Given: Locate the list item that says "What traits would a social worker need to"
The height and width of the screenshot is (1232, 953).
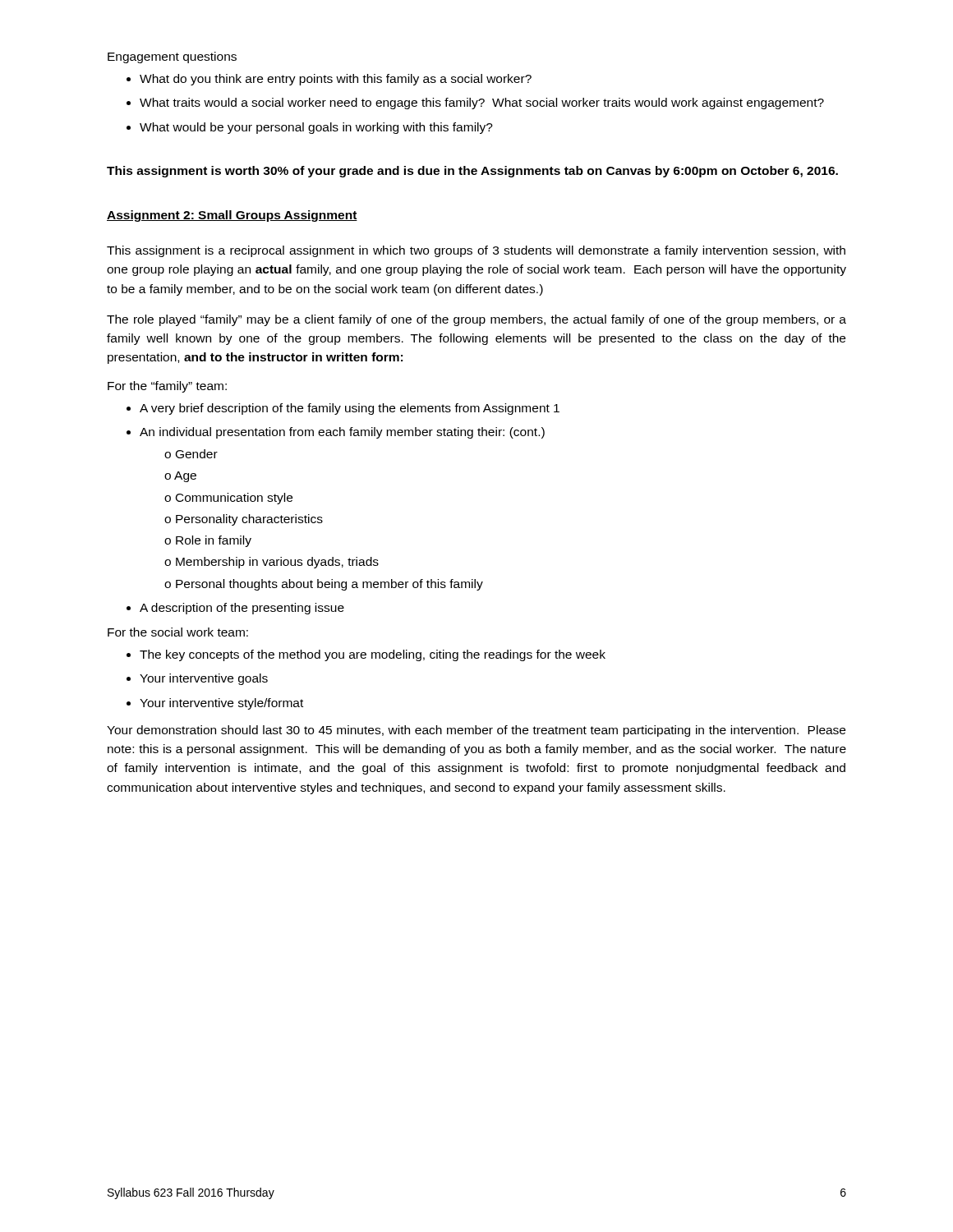Looking at the screenshot, I should point(482,102).
